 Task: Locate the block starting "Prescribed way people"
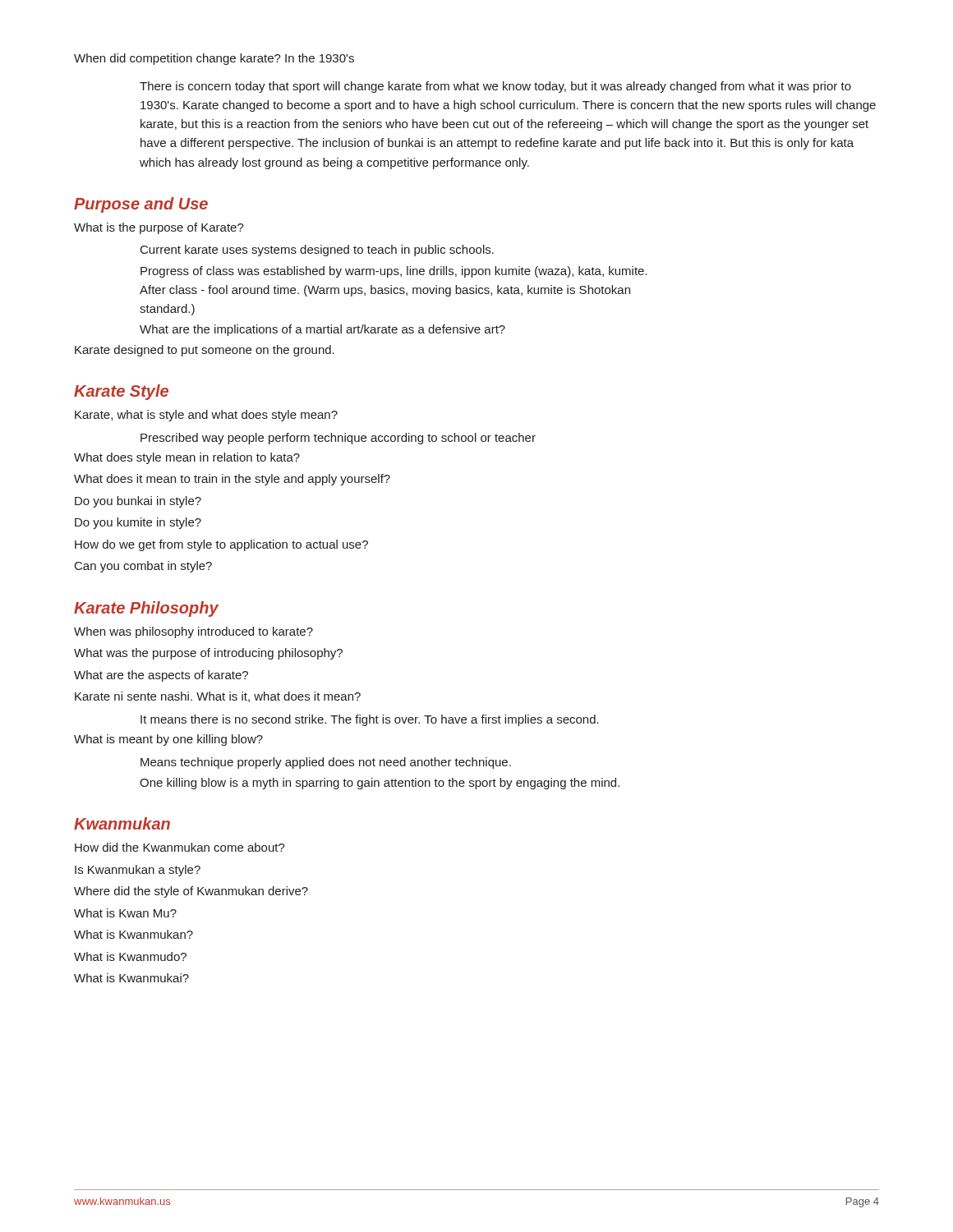point(338,437)
